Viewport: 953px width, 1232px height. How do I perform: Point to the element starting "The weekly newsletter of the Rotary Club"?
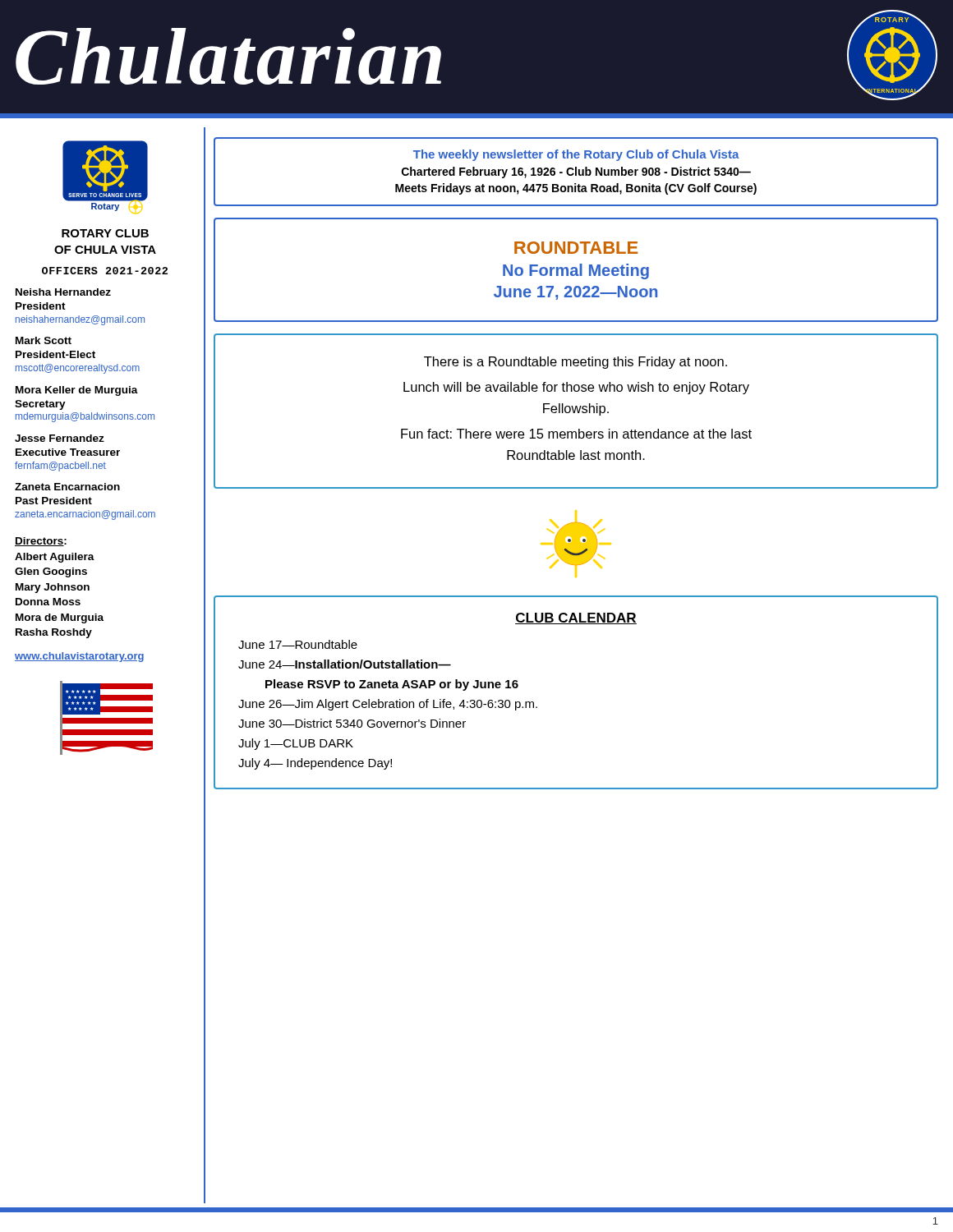coord(576,172)
